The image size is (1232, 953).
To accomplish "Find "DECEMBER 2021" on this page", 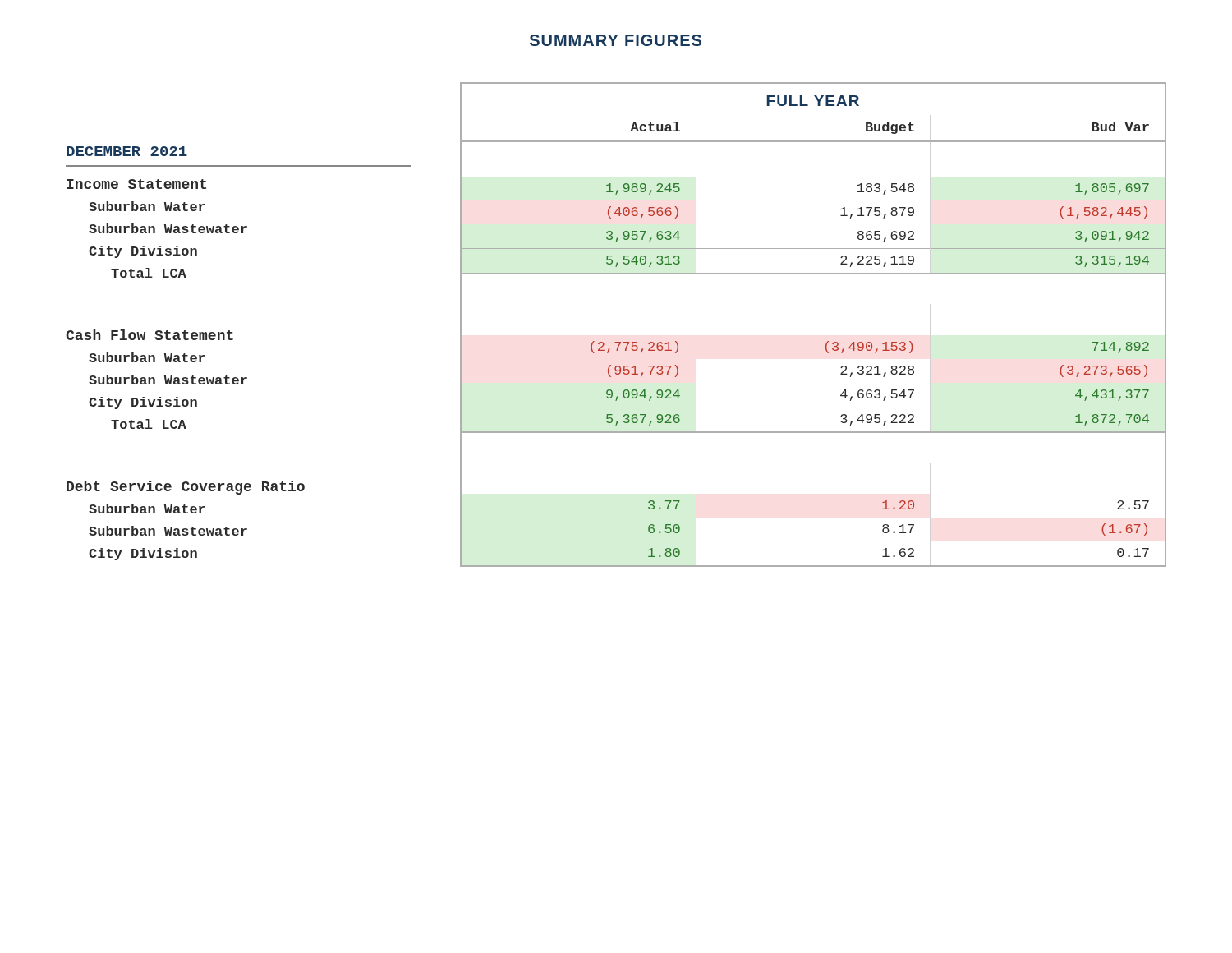I will (x=127, y=152).
